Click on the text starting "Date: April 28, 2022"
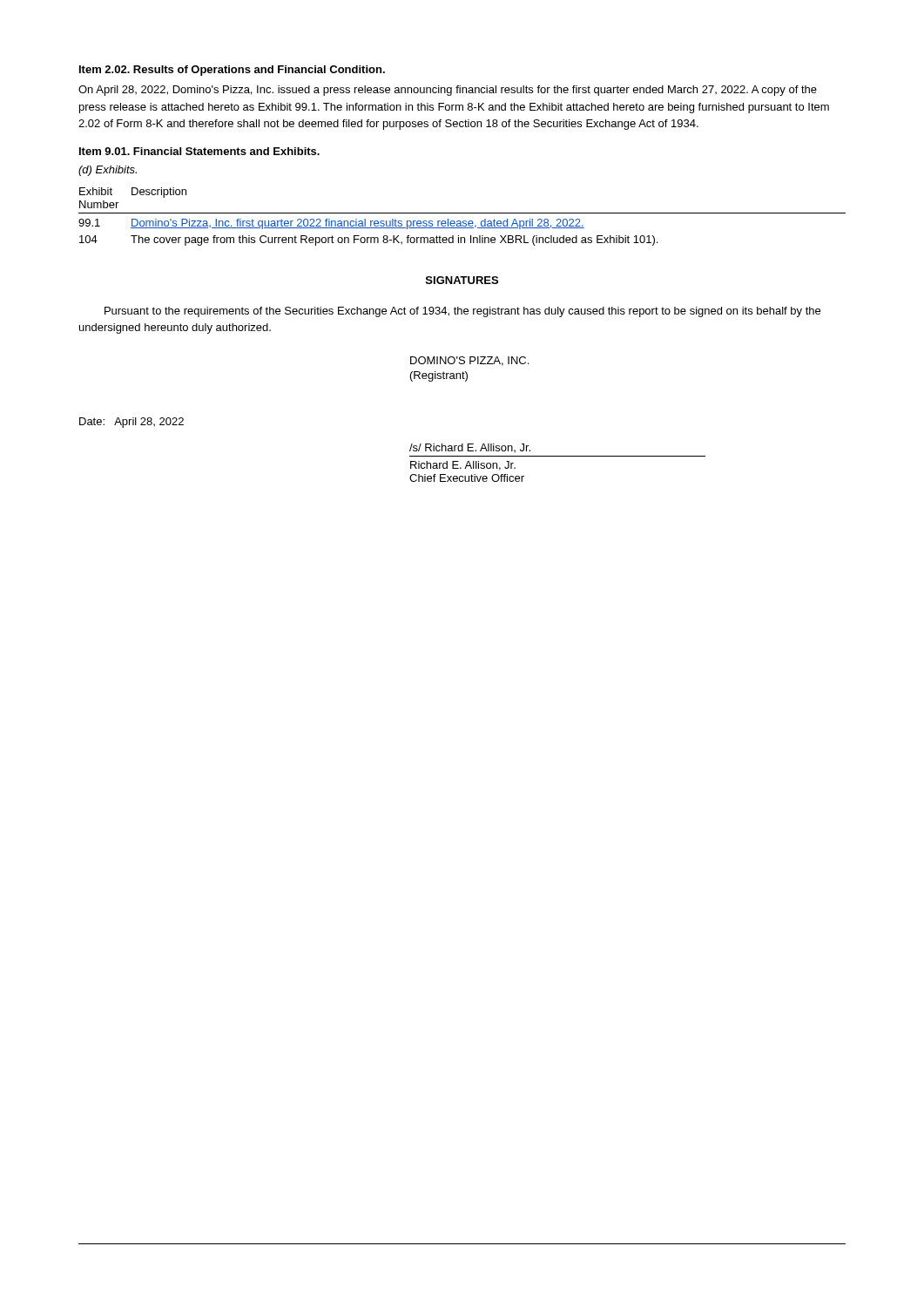Screen dimensions: 1307x924 click(x=131, y=421)
